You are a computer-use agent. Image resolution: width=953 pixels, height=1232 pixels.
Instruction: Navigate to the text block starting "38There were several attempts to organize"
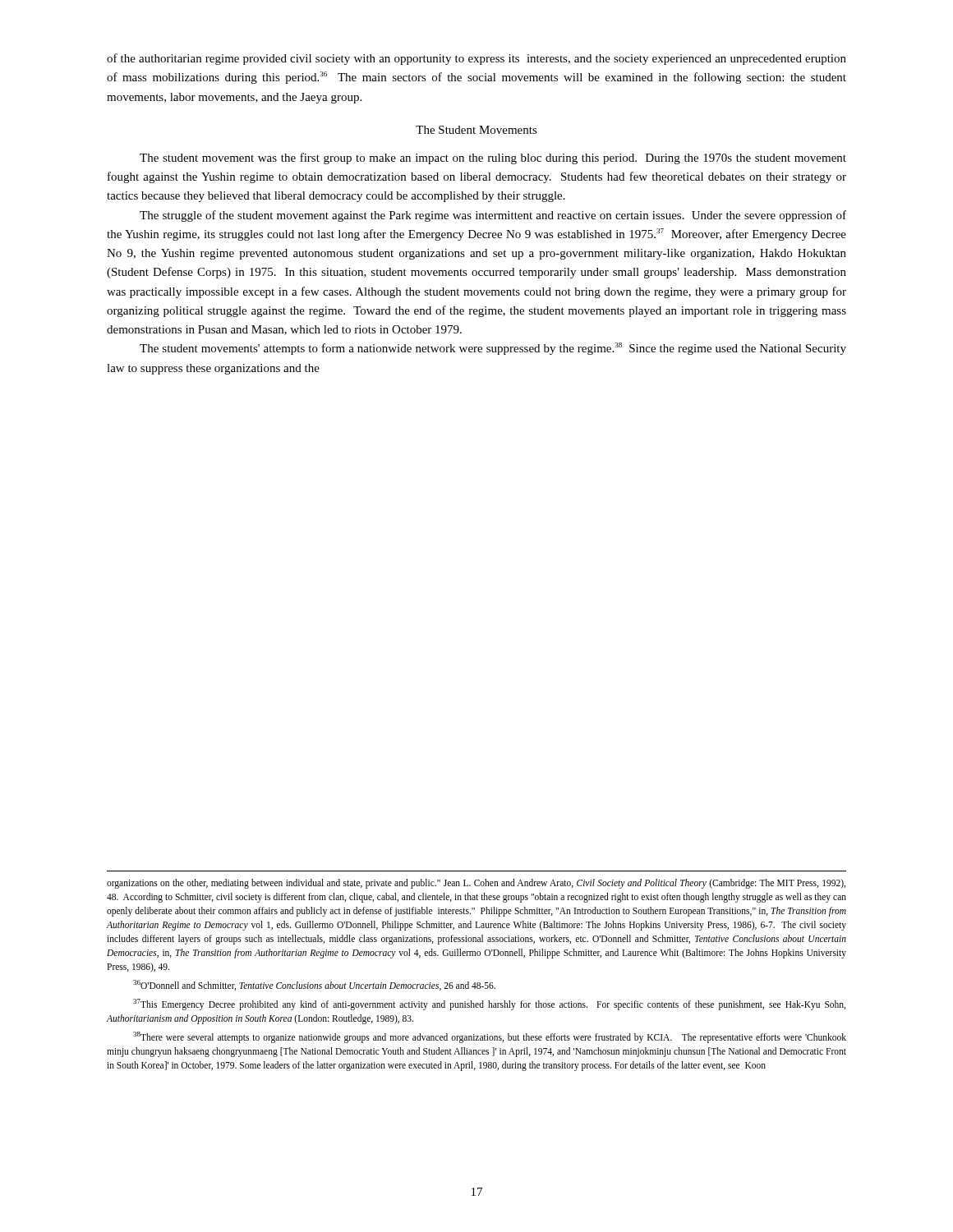click(476, 1051)
